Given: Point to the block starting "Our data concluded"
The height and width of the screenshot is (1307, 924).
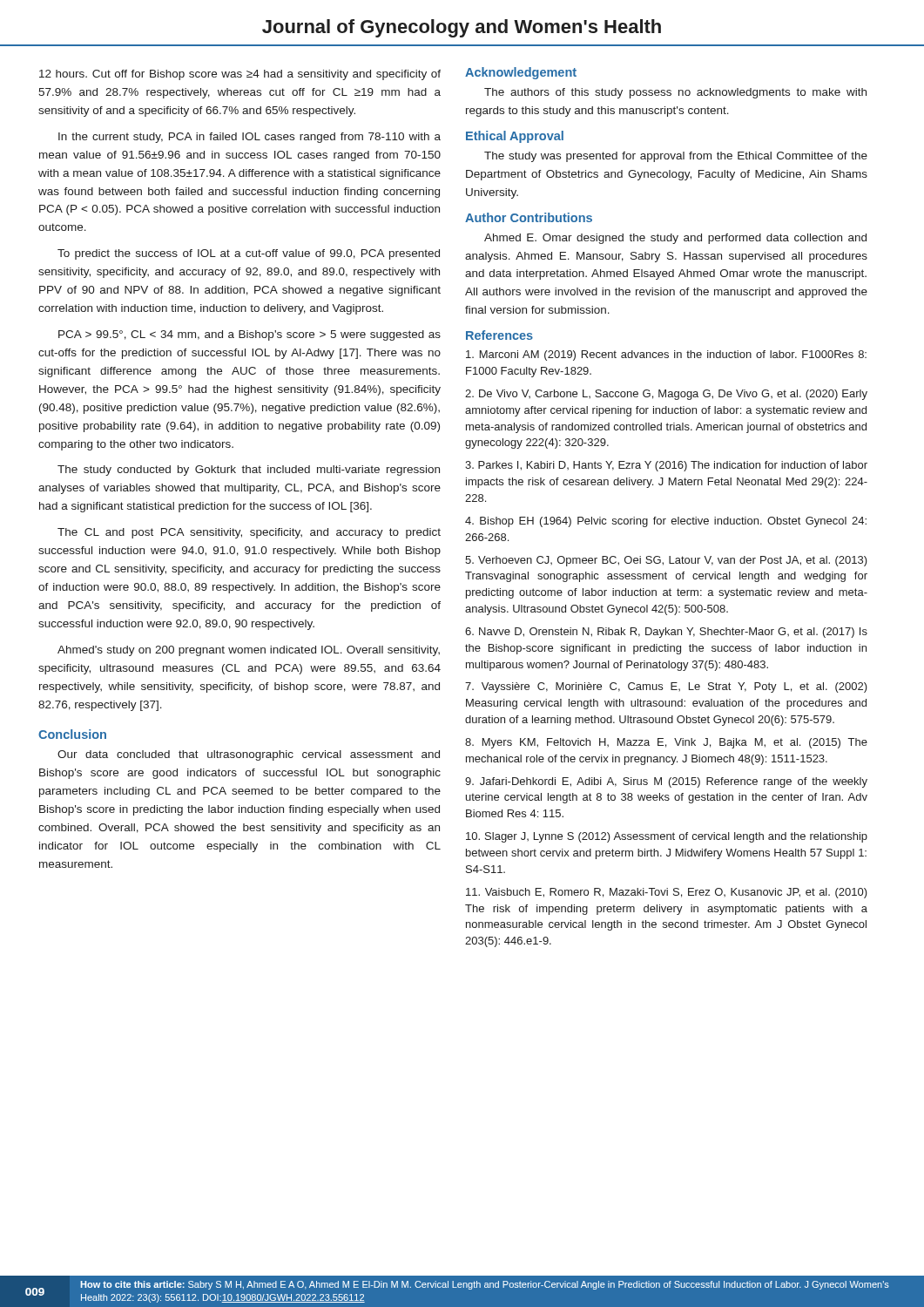Looking at the screenshot, I should [x=240, y=809].
